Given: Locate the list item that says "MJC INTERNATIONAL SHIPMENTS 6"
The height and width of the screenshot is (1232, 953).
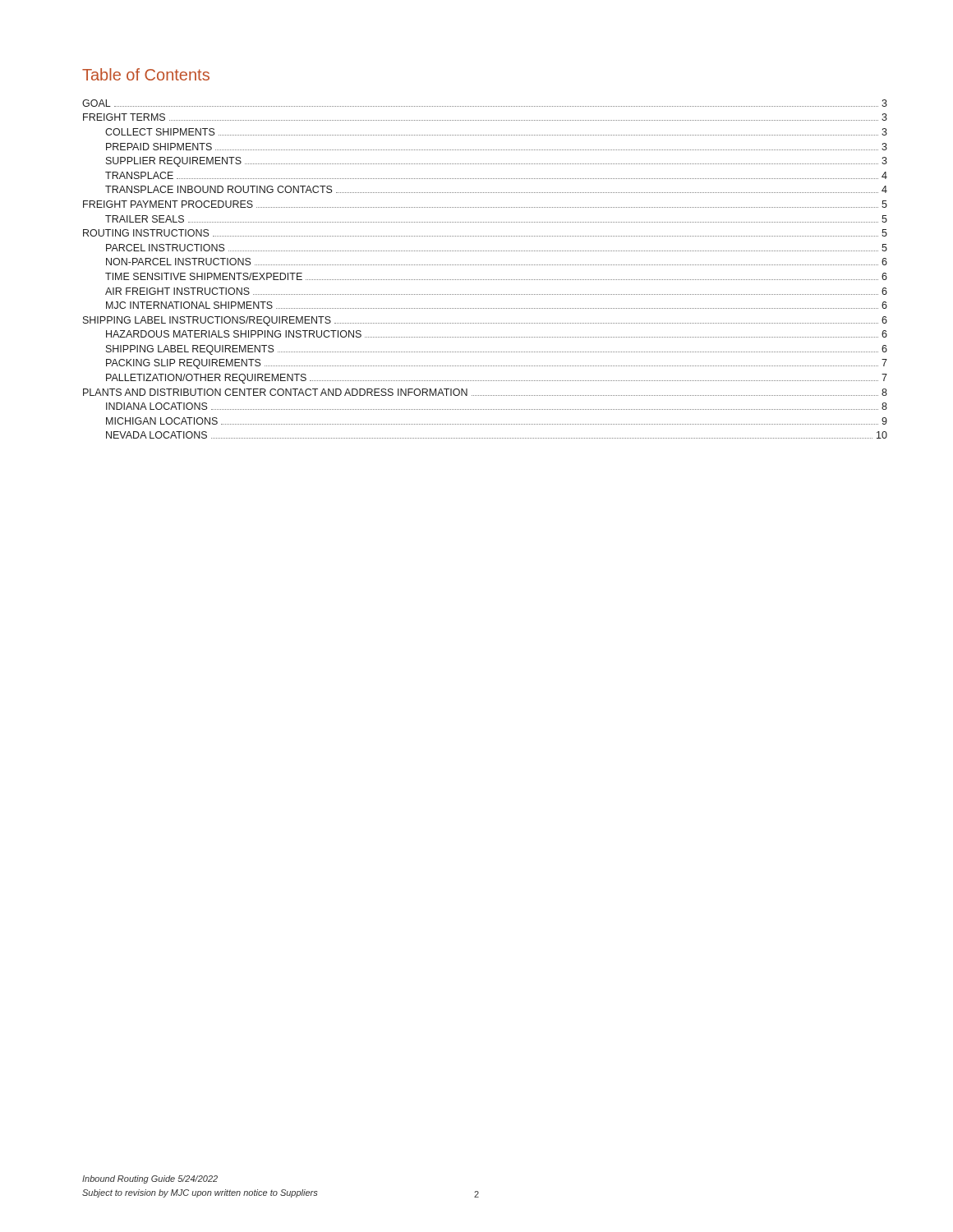Looking at the screenshot, I should 485,306.
